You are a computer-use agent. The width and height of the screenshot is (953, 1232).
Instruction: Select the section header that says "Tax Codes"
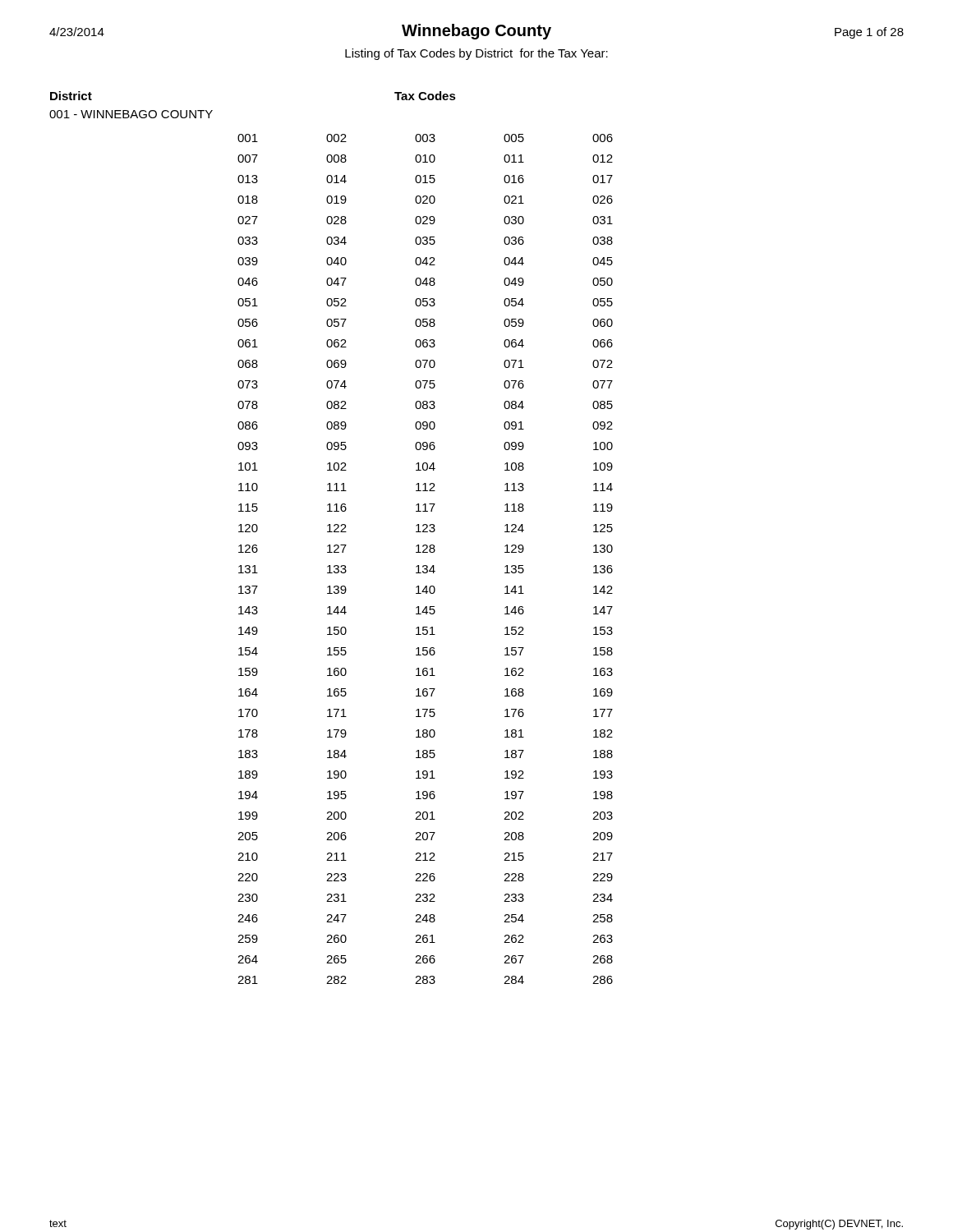(x=425, y=96)
